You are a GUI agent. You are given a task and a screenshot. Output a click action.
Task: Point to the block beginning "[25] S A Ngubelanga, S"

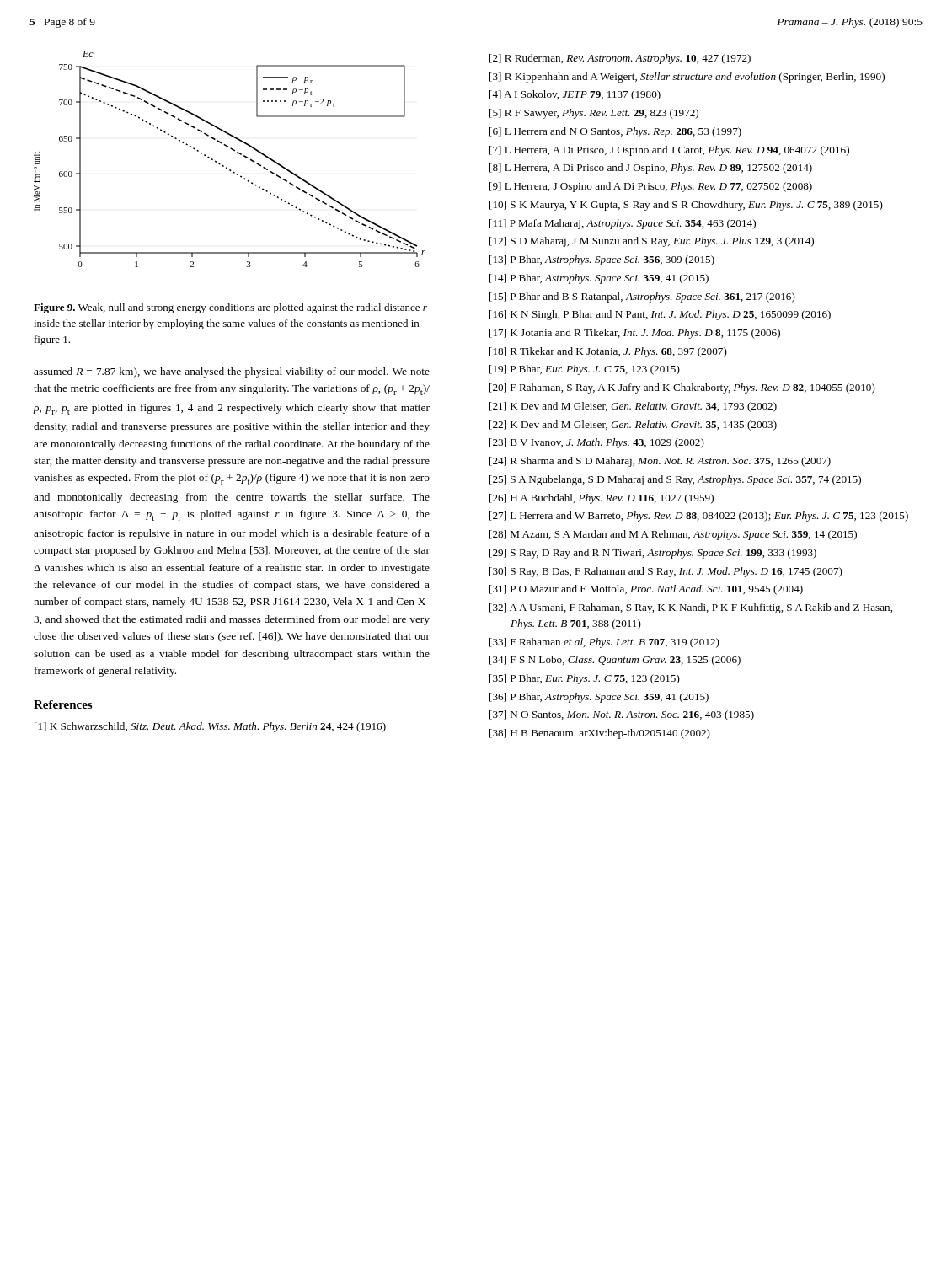click(675, 479)
